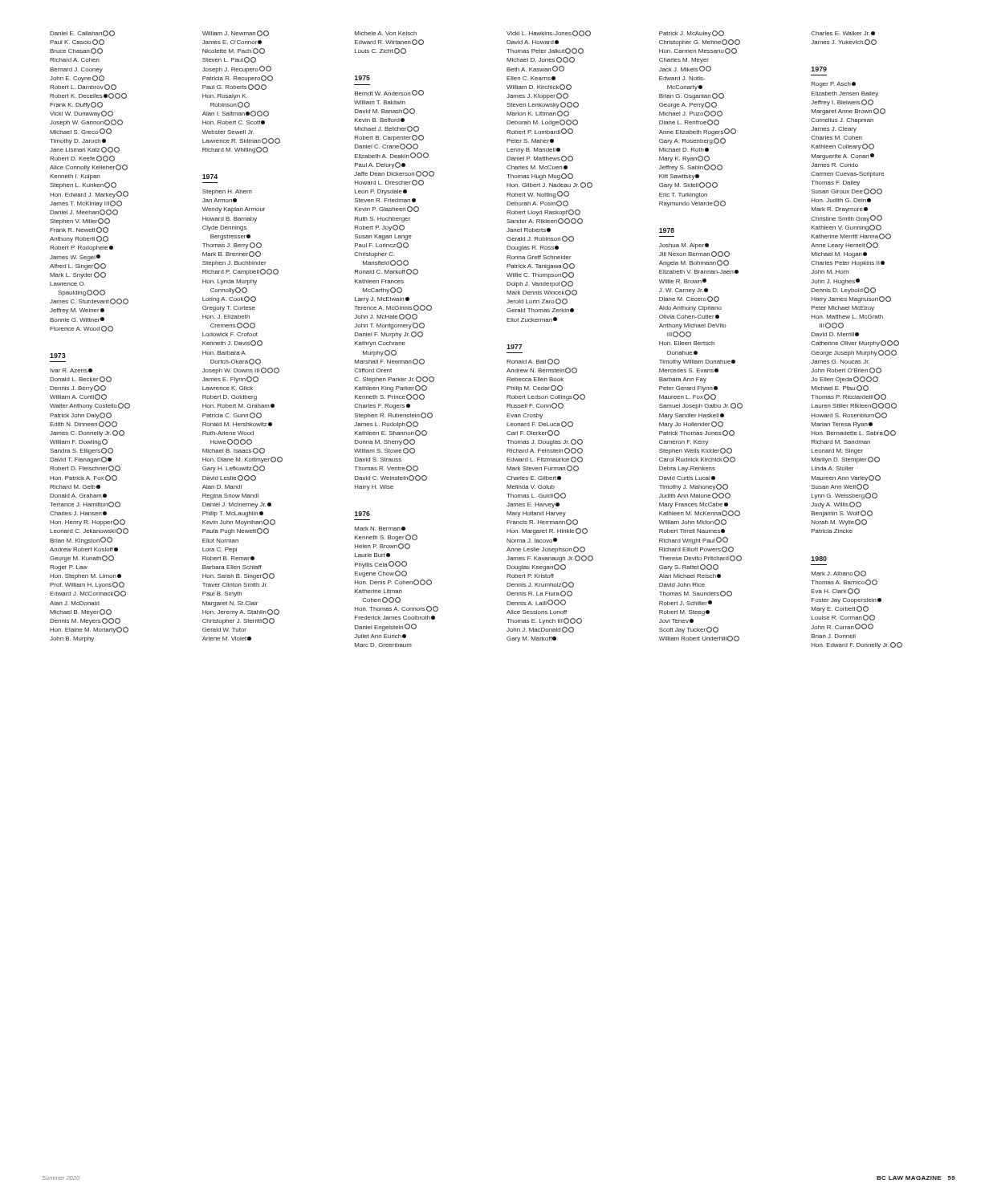Locate the block of text that opens with "Daniel E. Callahan"
Screen dimensions: 1204x997
point(118,181)
